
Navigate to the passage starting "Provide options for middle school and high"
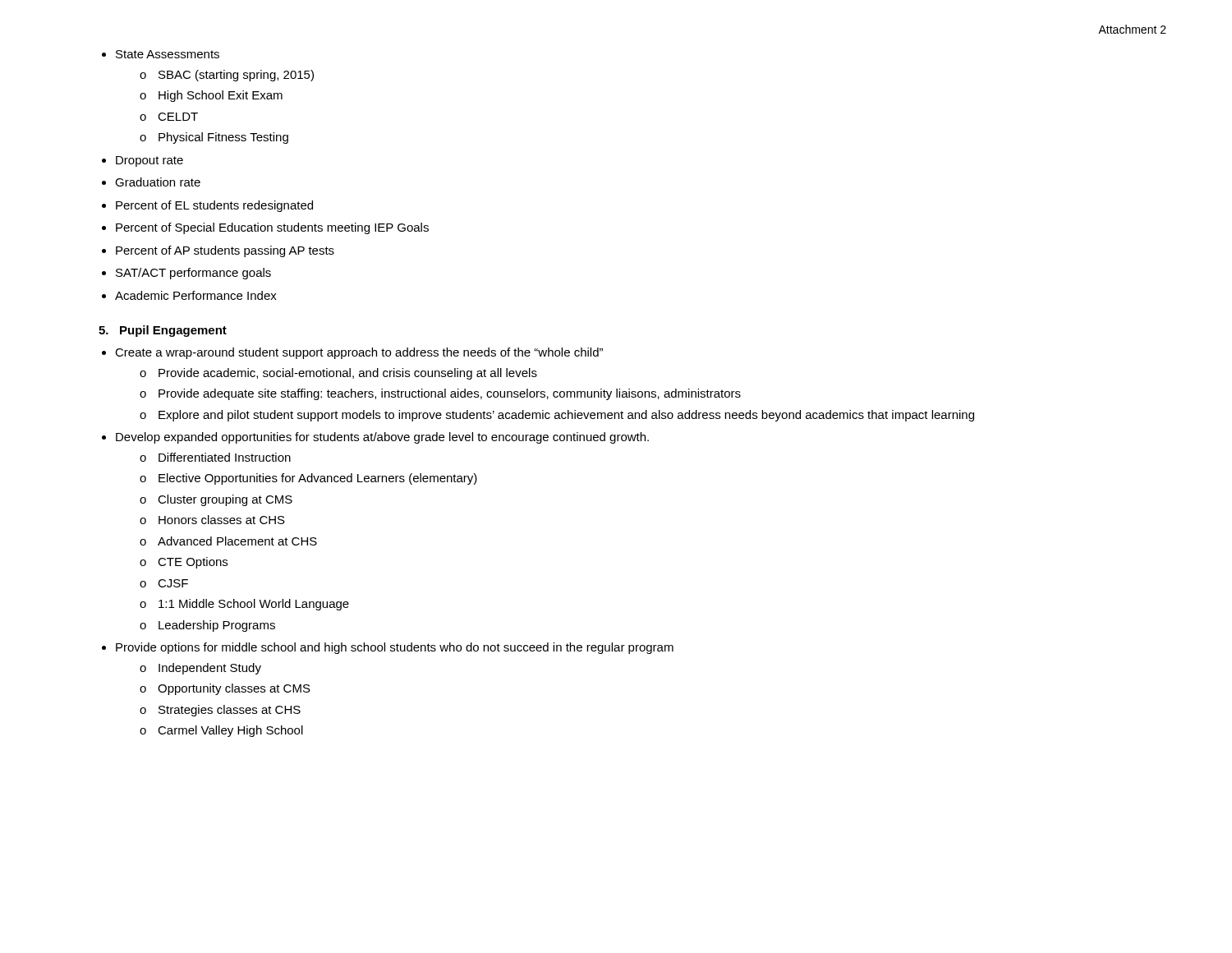point(395,648)
